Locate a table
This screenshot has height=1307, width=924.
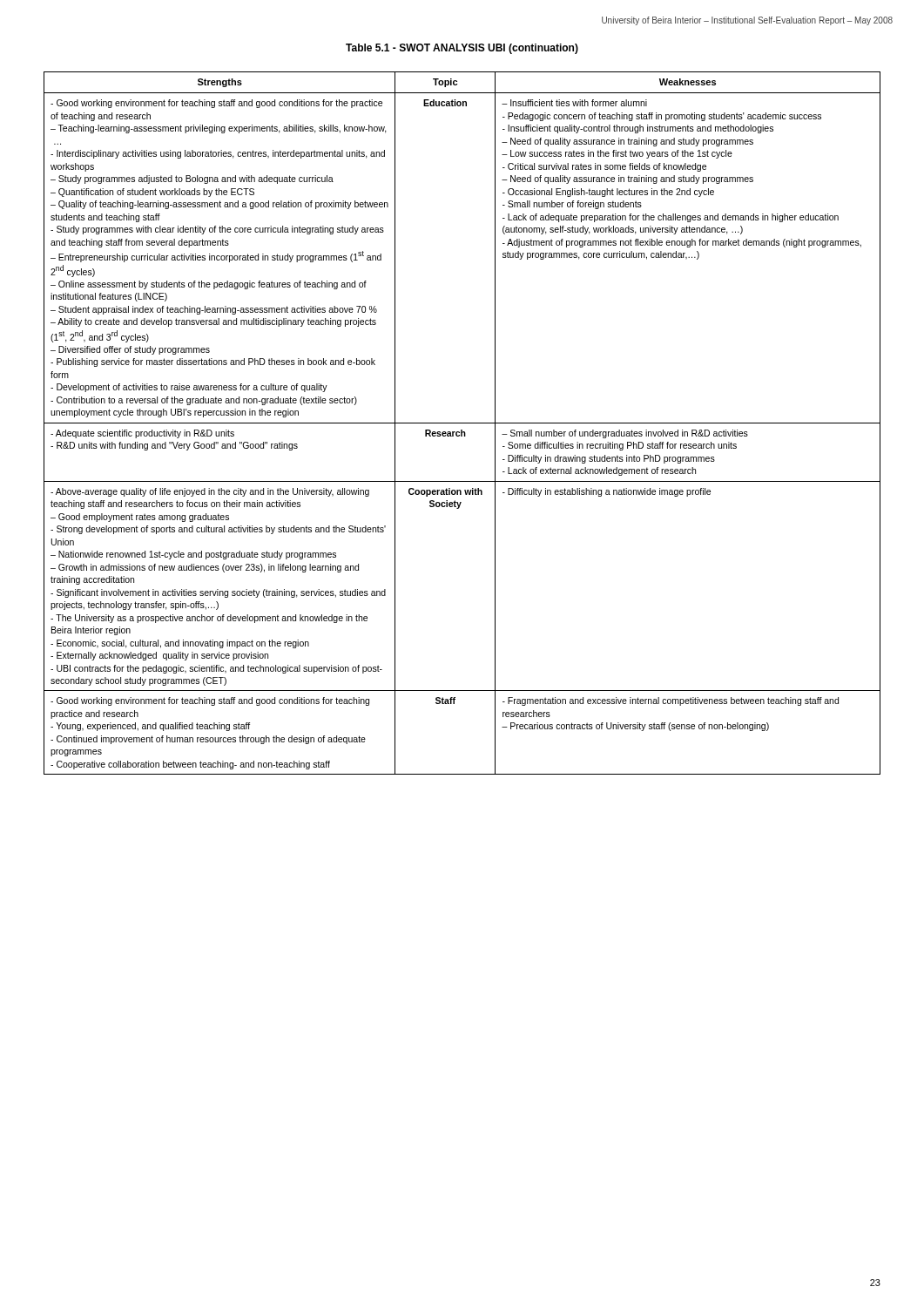[x=462, y=423]
